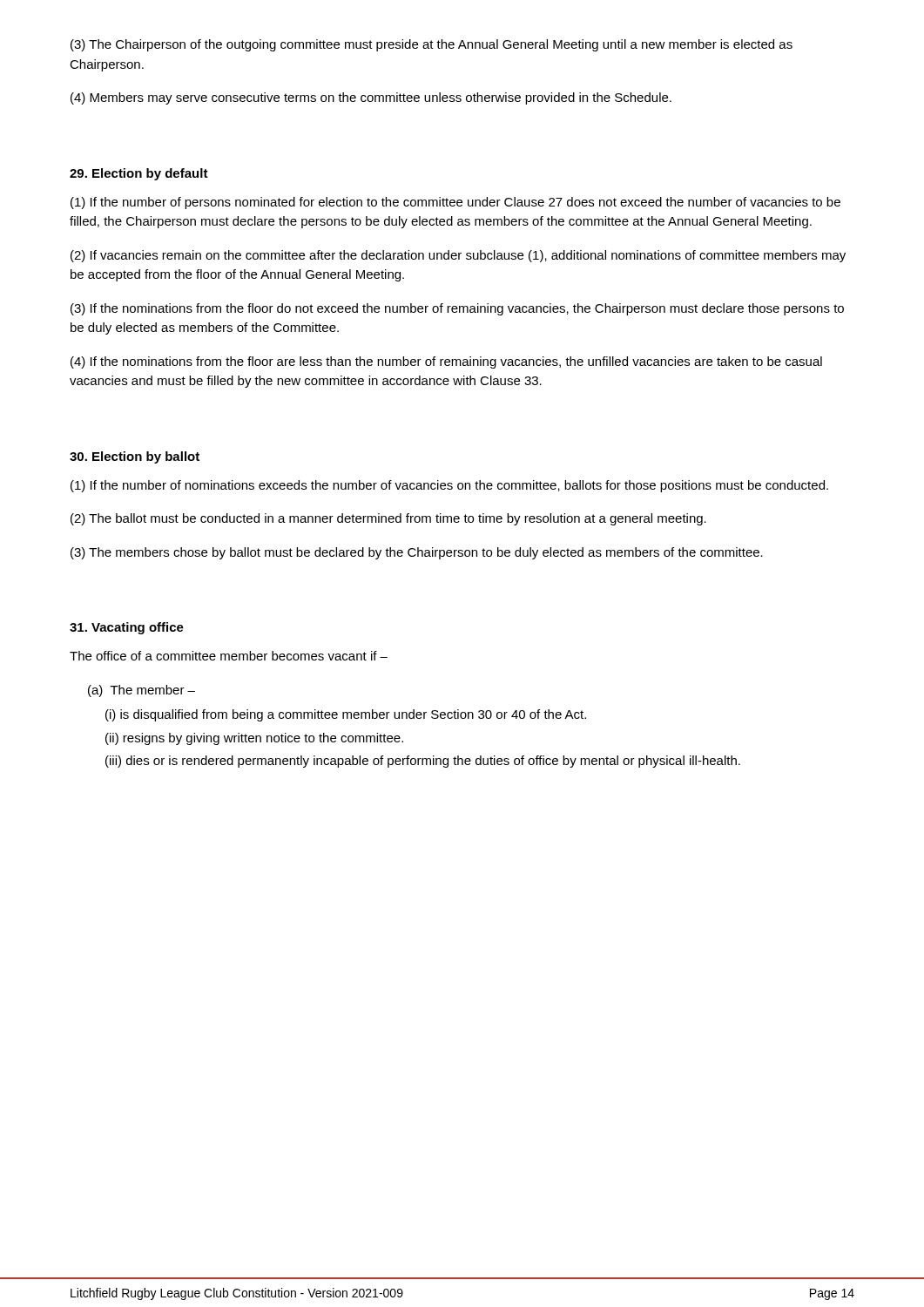
Task: Navigate to the block starting "(4) If the nominations from the floor are"
Action: pyautogui.click(x=446, y=371)
